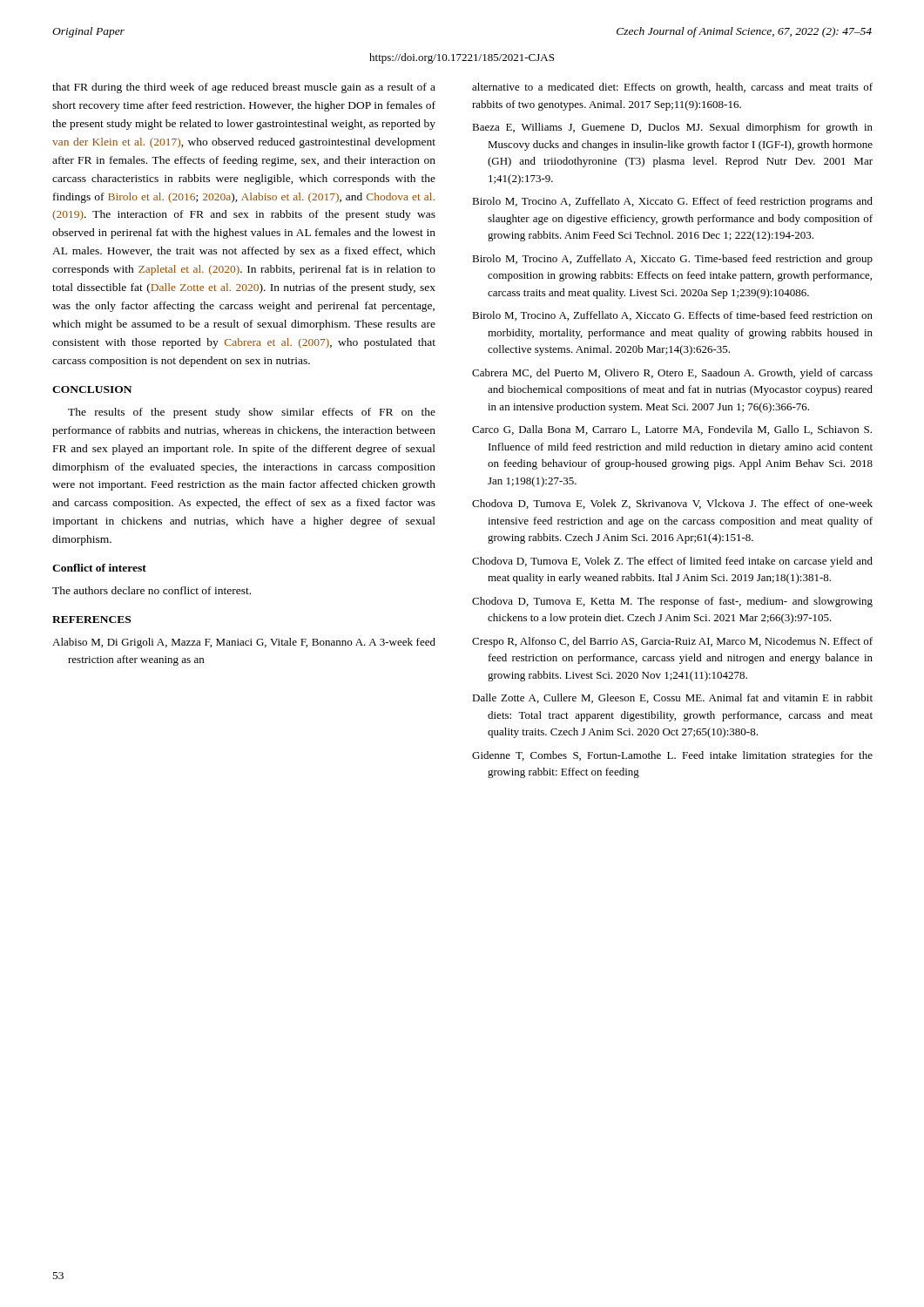Viewport: 924px width, 1307px height.
Task: Navigate to the passage starting "that FR during the third week"
Action: 244,224
